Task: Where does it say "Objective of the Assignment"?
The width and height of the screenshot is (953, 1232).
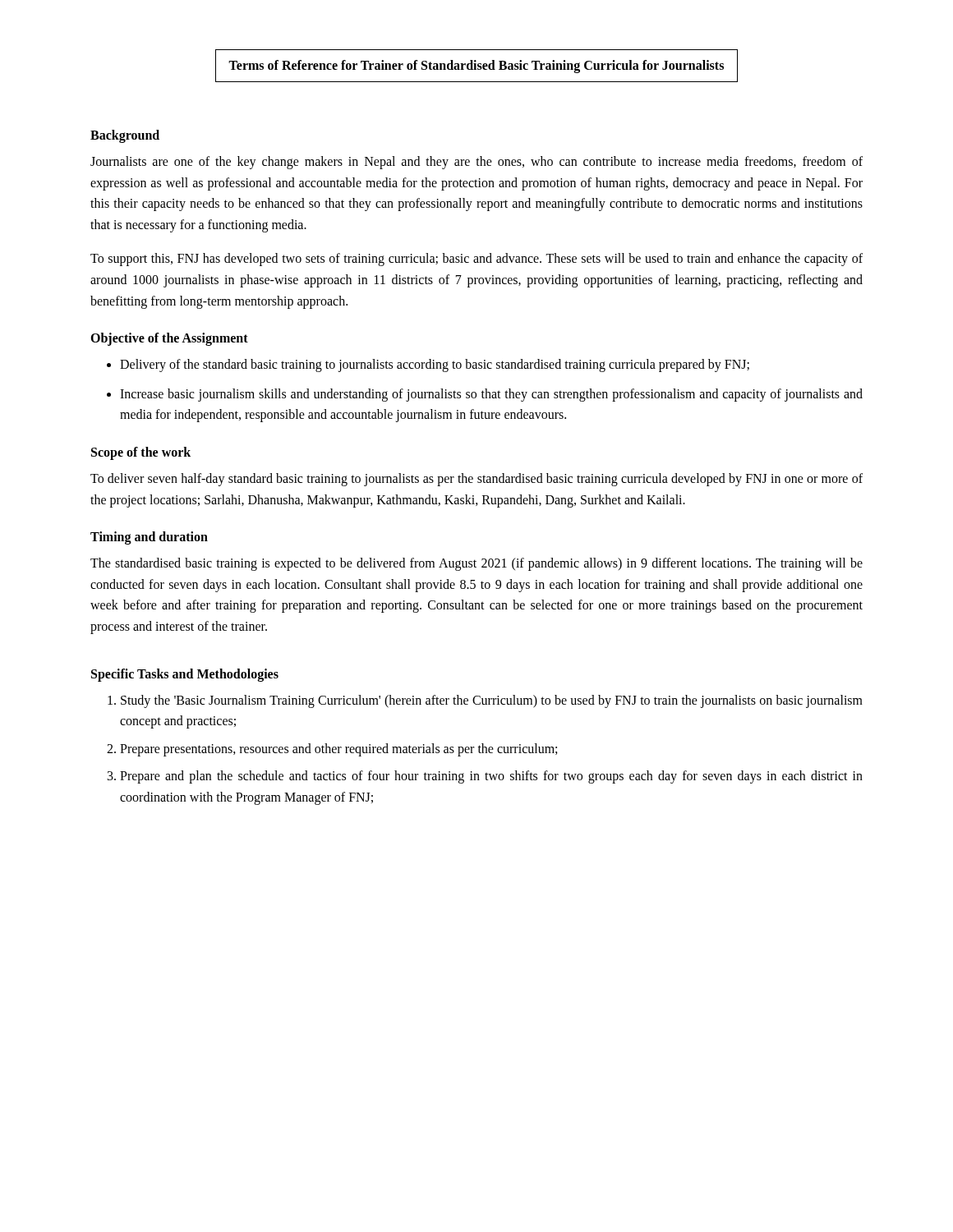Action: [169, 338]
